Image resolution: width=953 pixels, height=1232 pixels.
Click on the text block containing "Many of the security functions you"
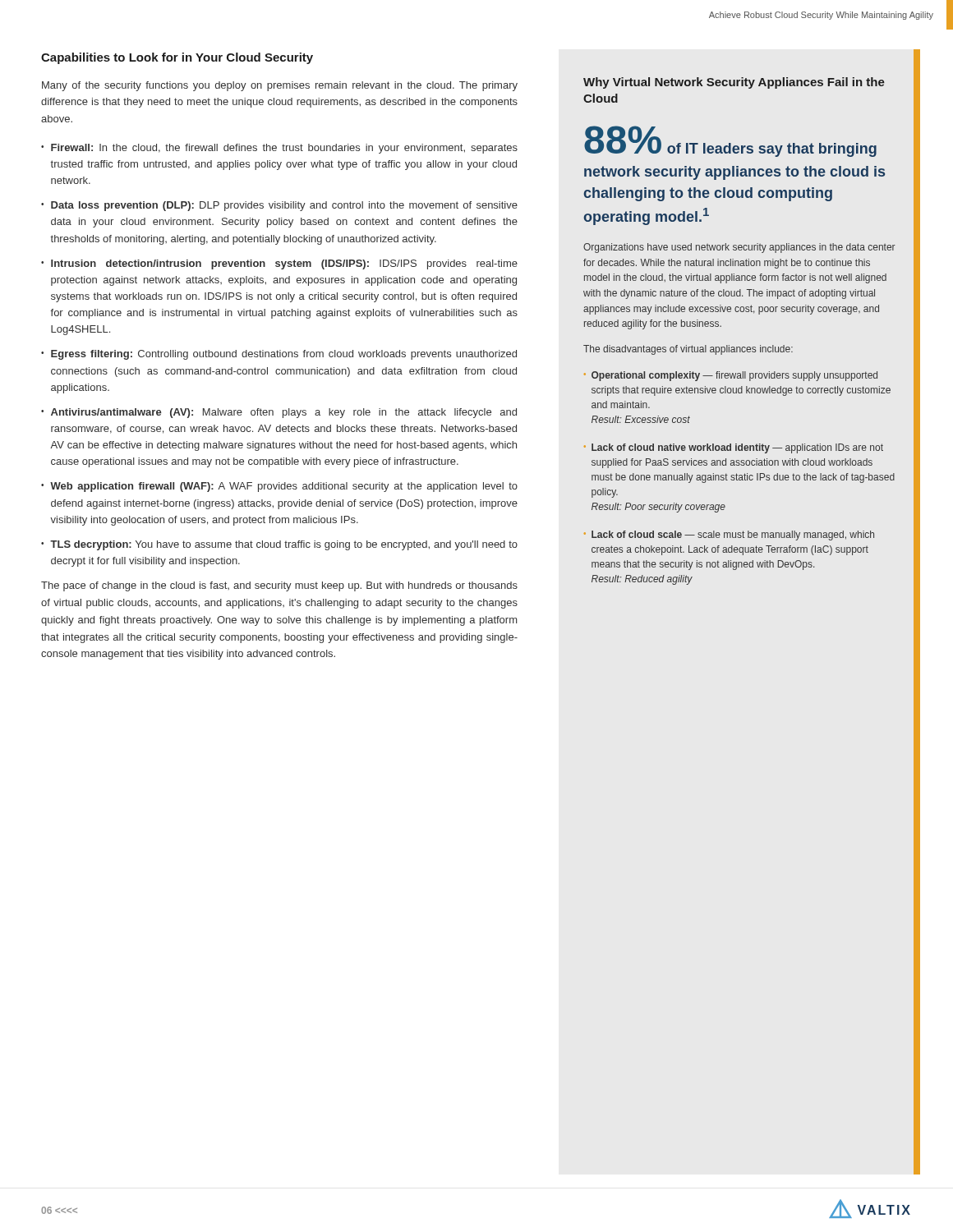coord(279,102)
